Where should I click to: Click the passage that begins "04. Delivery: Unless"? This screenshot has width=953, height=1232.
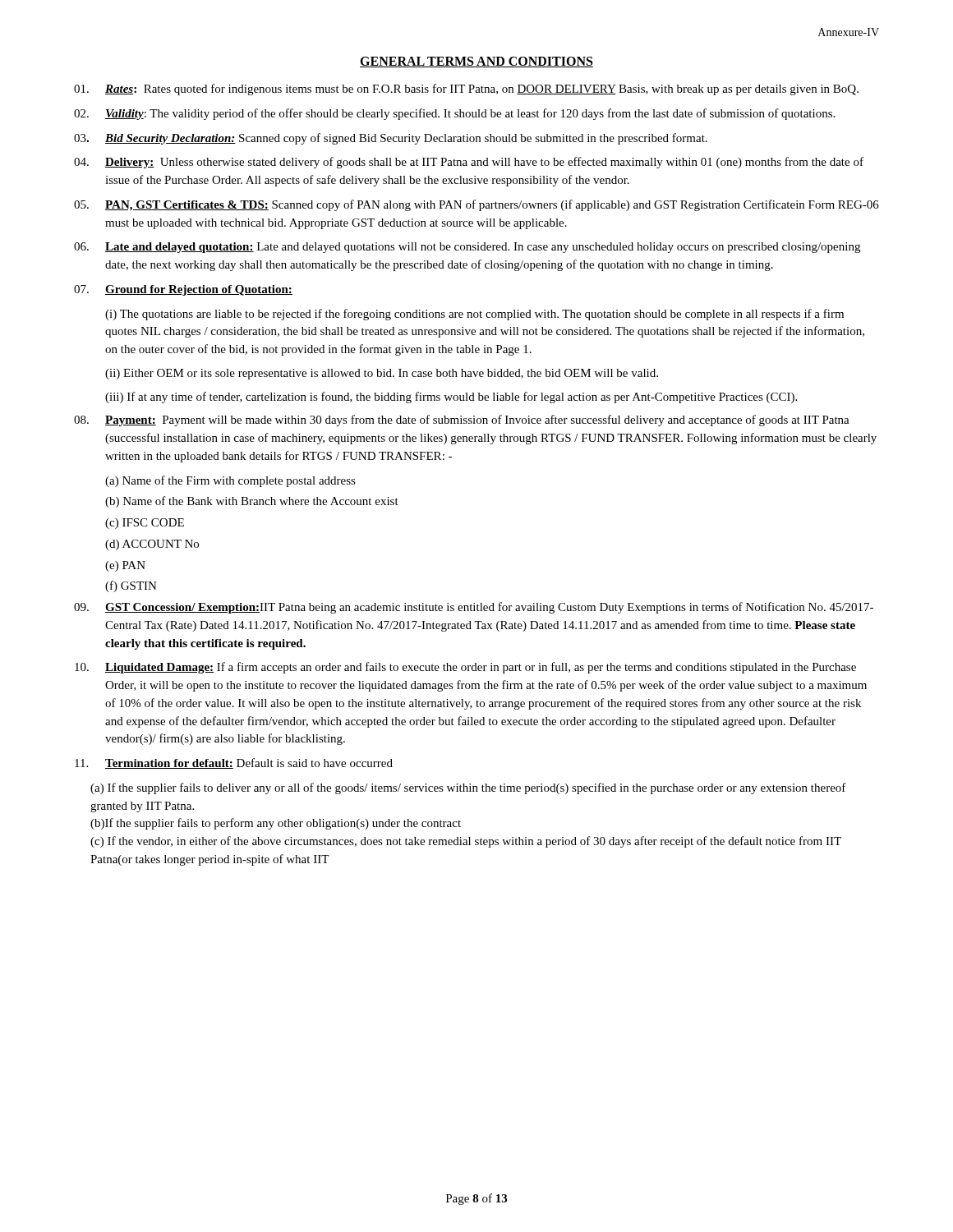point(476,172)
